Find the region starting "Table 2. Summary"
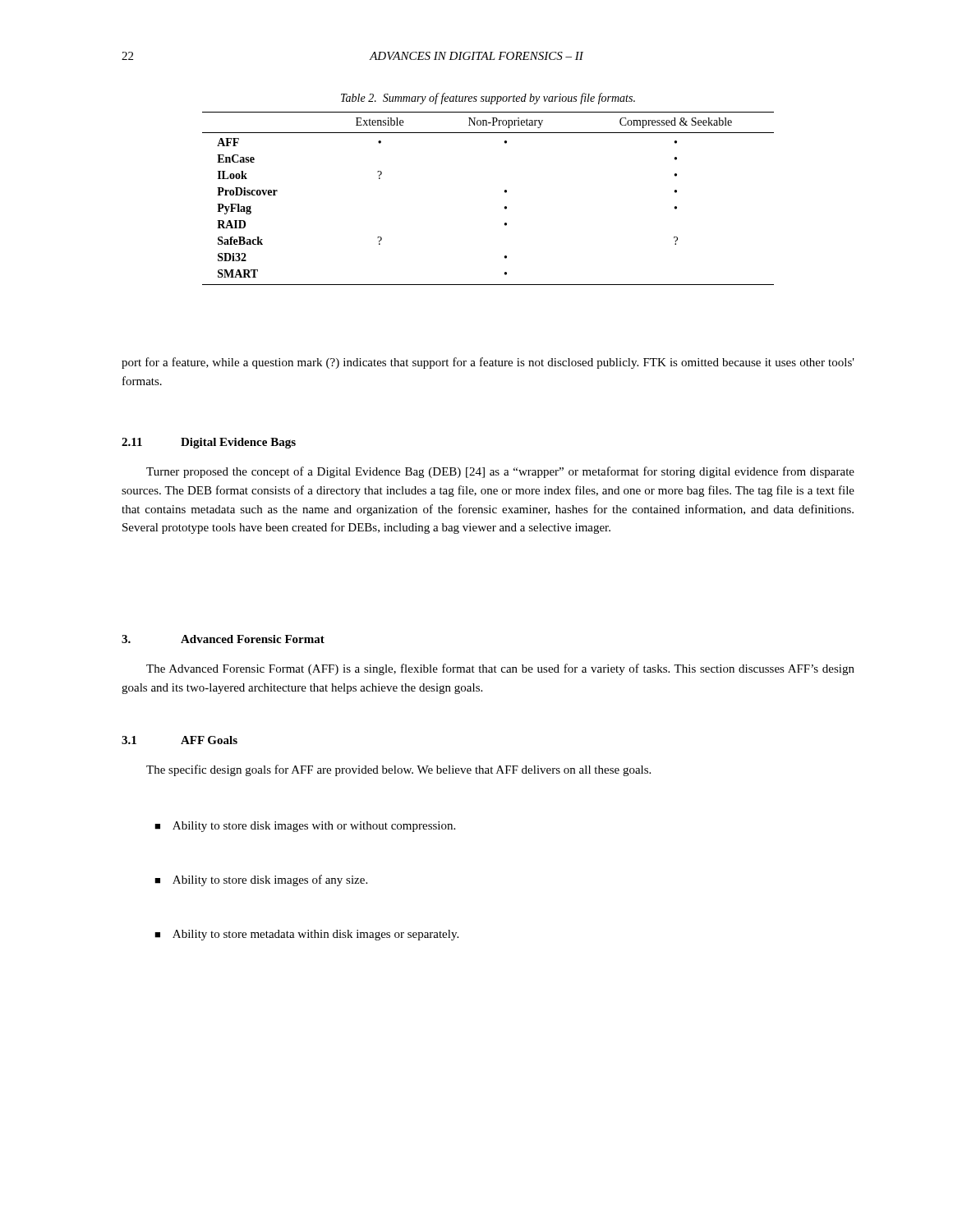 [x=488, y=98]
